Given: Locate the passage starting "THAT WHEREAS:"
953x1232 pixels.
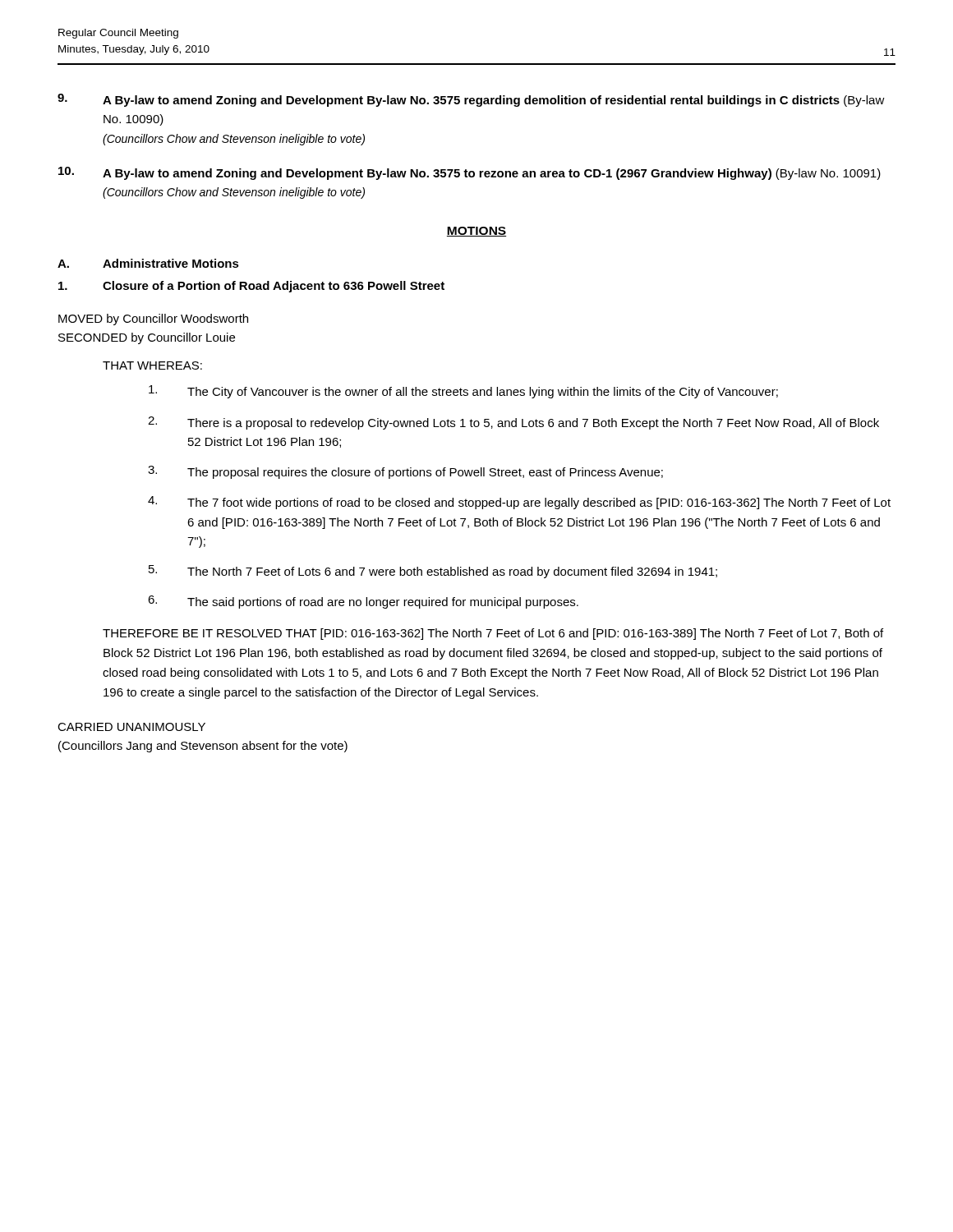Looking at the screenshot, I should 153,365.
